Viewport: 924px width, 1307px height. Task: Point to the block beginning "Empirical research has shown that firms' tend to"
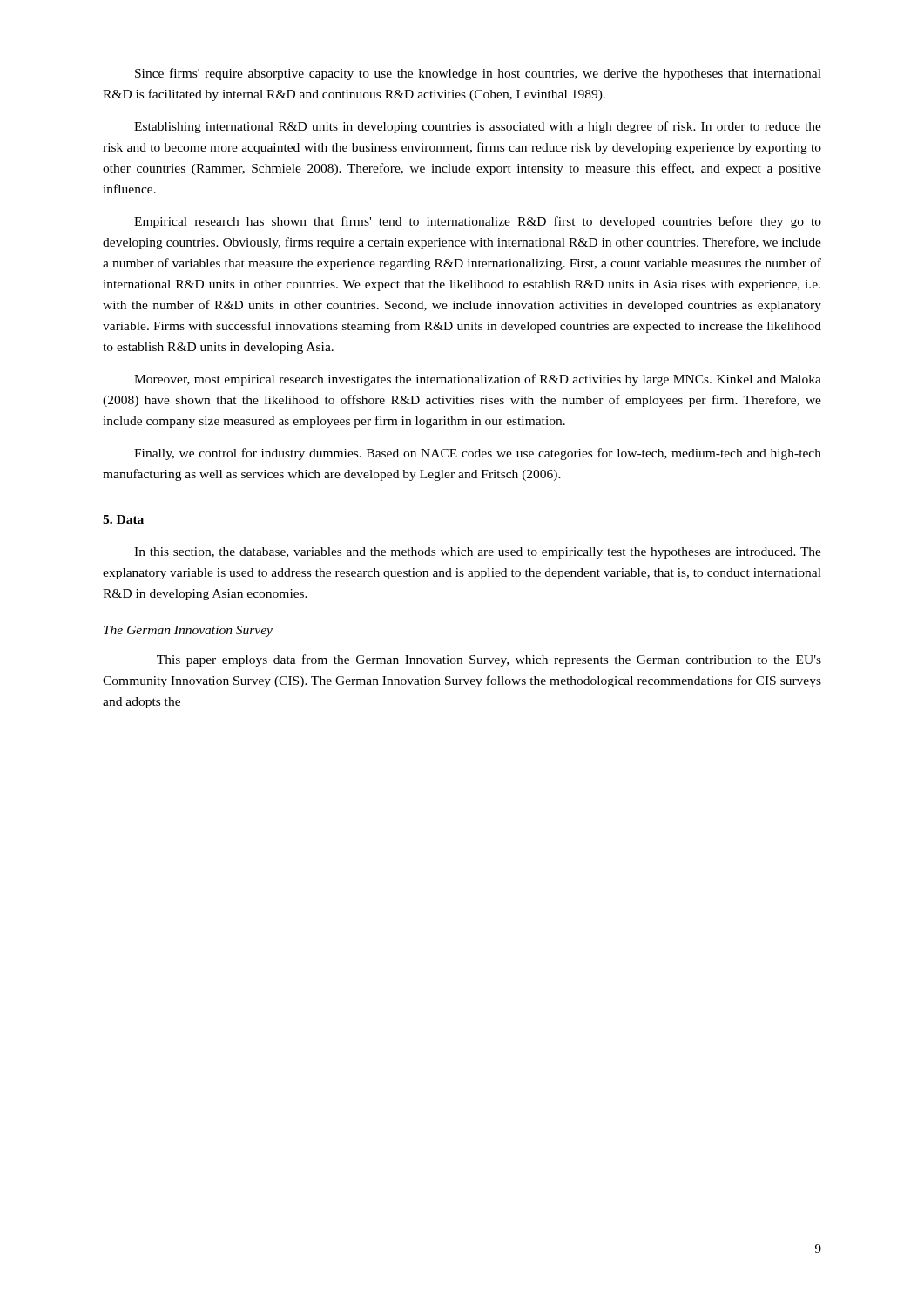pos(462,284)
